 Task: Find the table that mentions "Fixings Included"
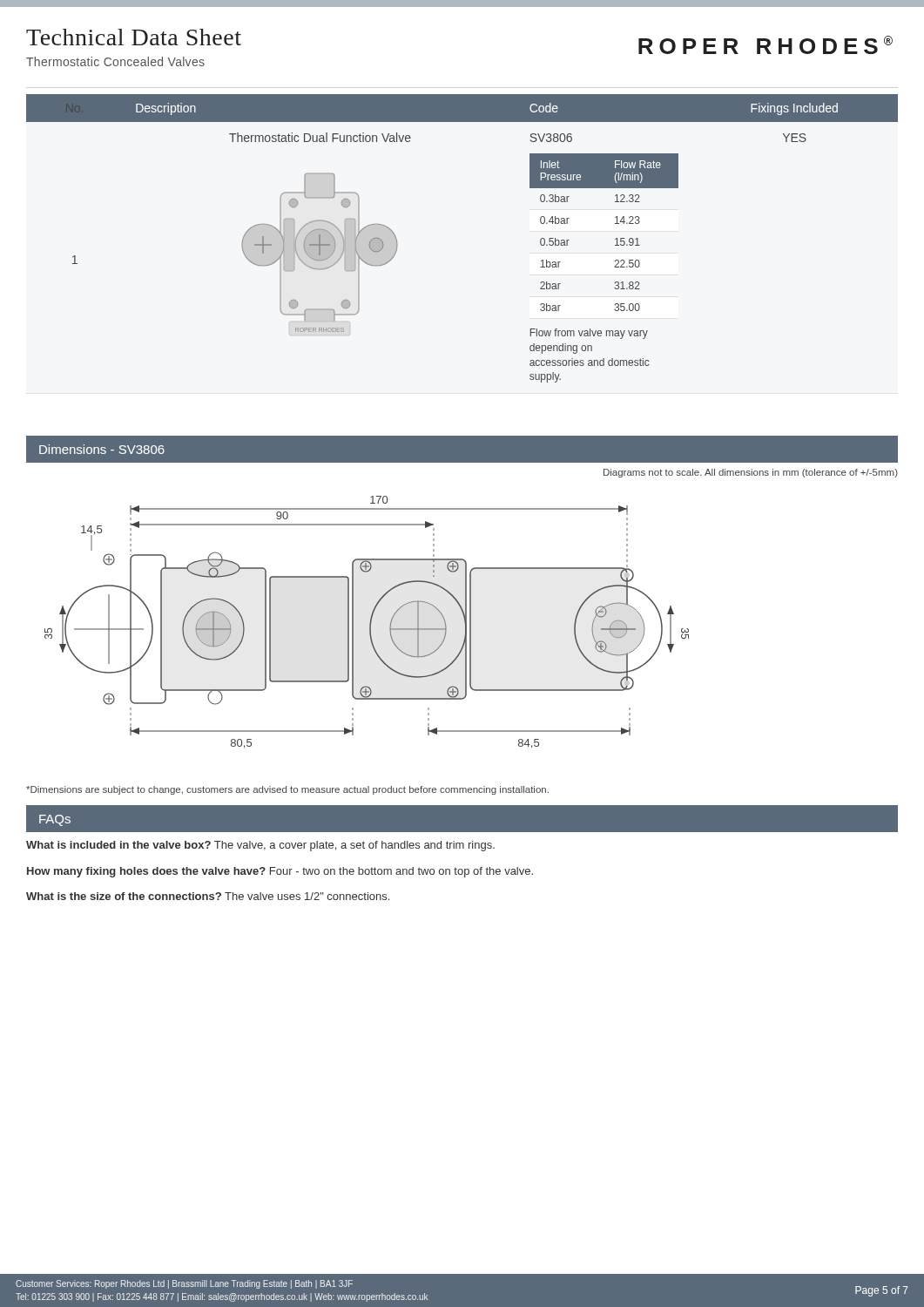462,244
